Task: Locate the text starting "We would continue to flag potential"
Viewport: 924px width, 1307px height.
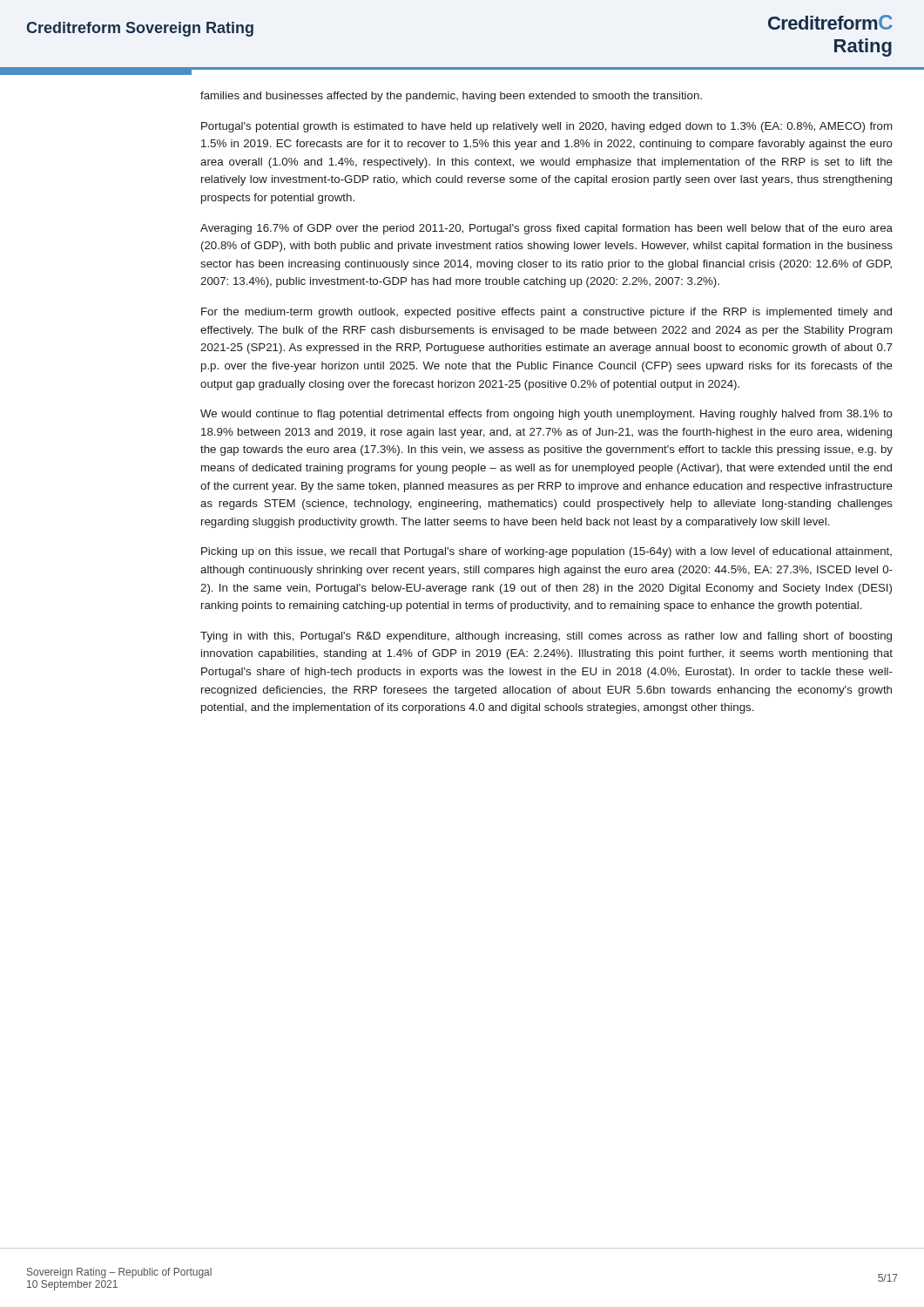Action: pos(546,468)
